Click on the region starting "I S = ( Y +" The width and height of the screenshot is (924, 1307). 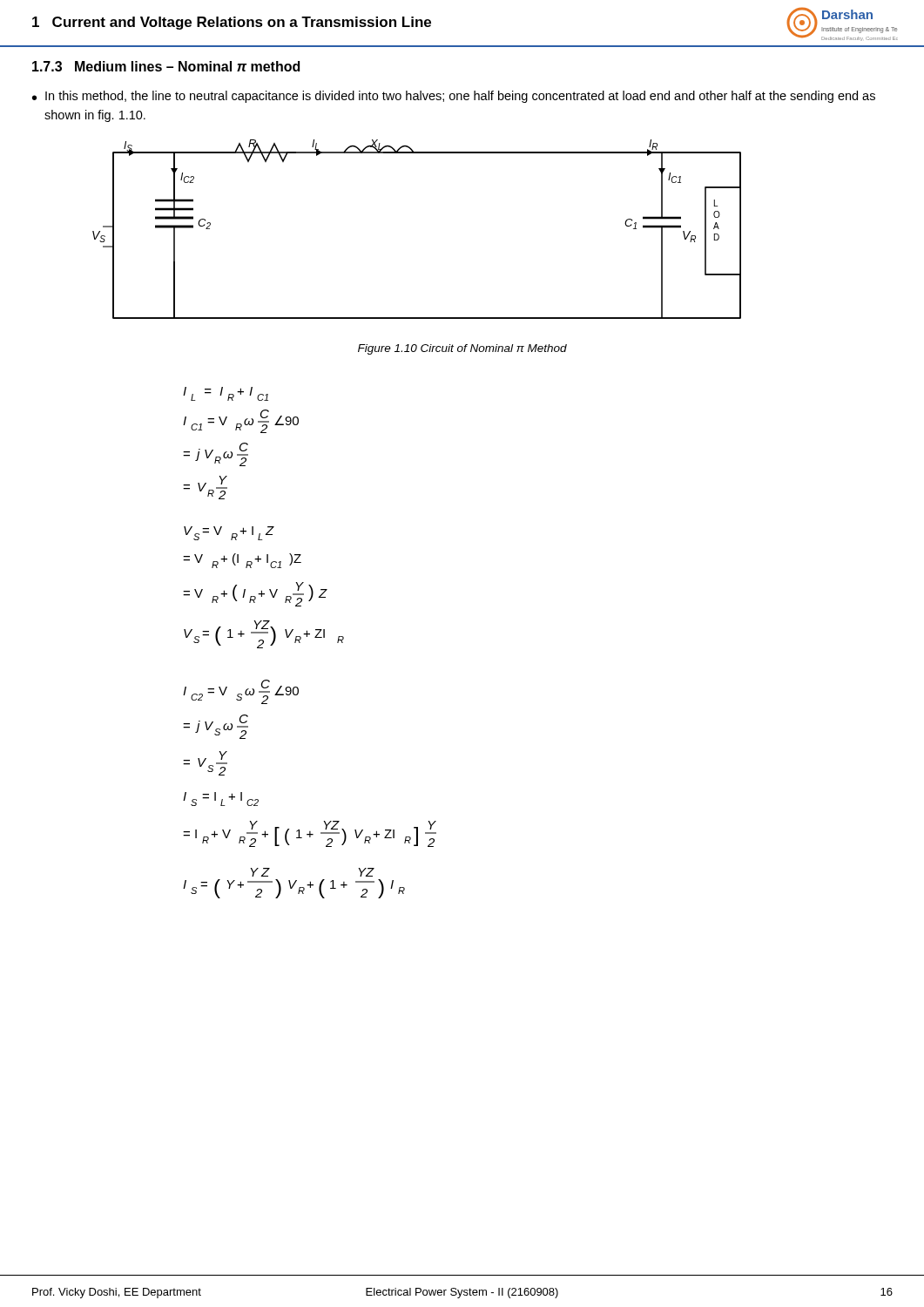point(294,883)
